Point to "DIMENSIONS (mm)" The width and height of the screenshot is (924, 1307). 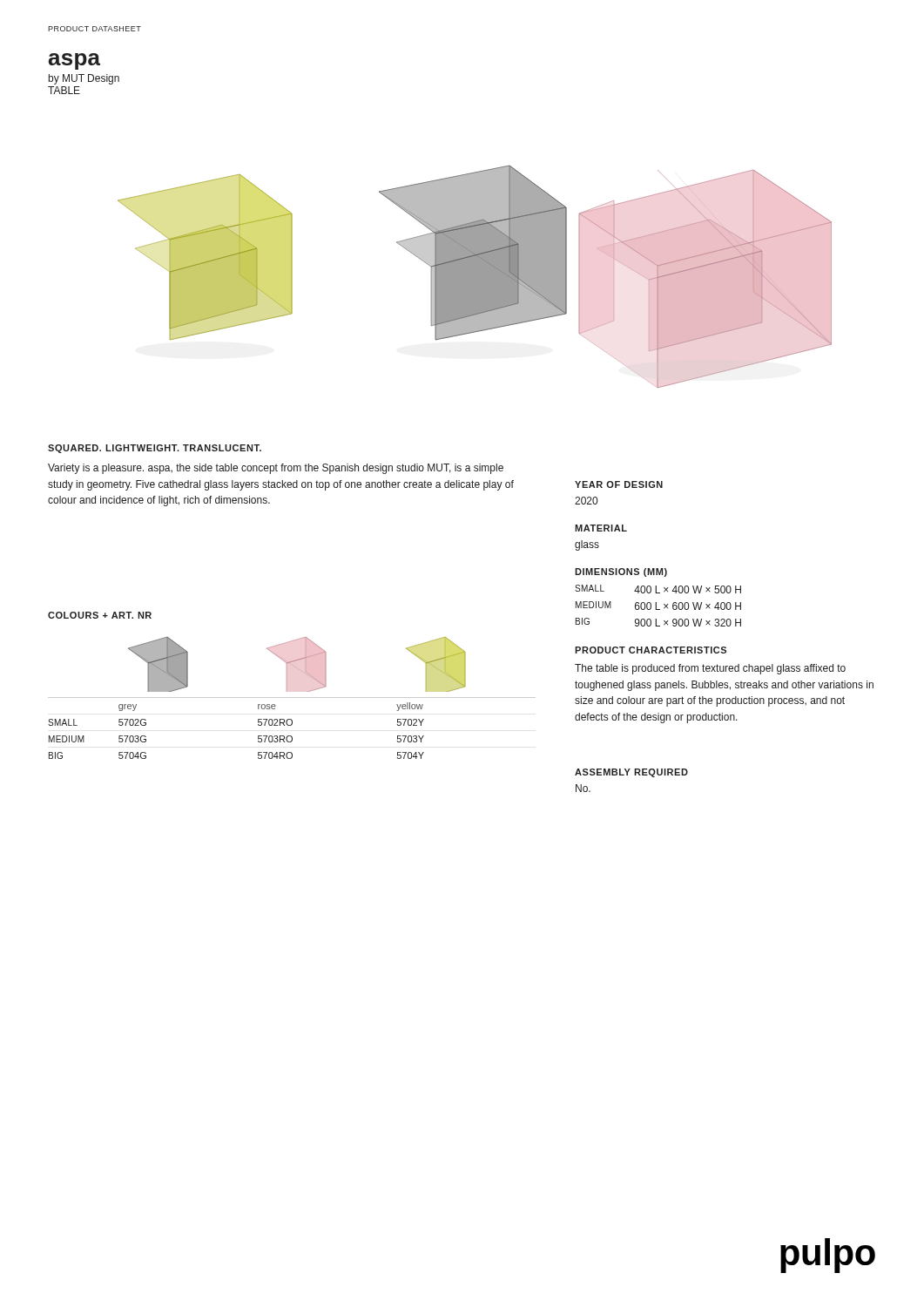coord(621,572)
